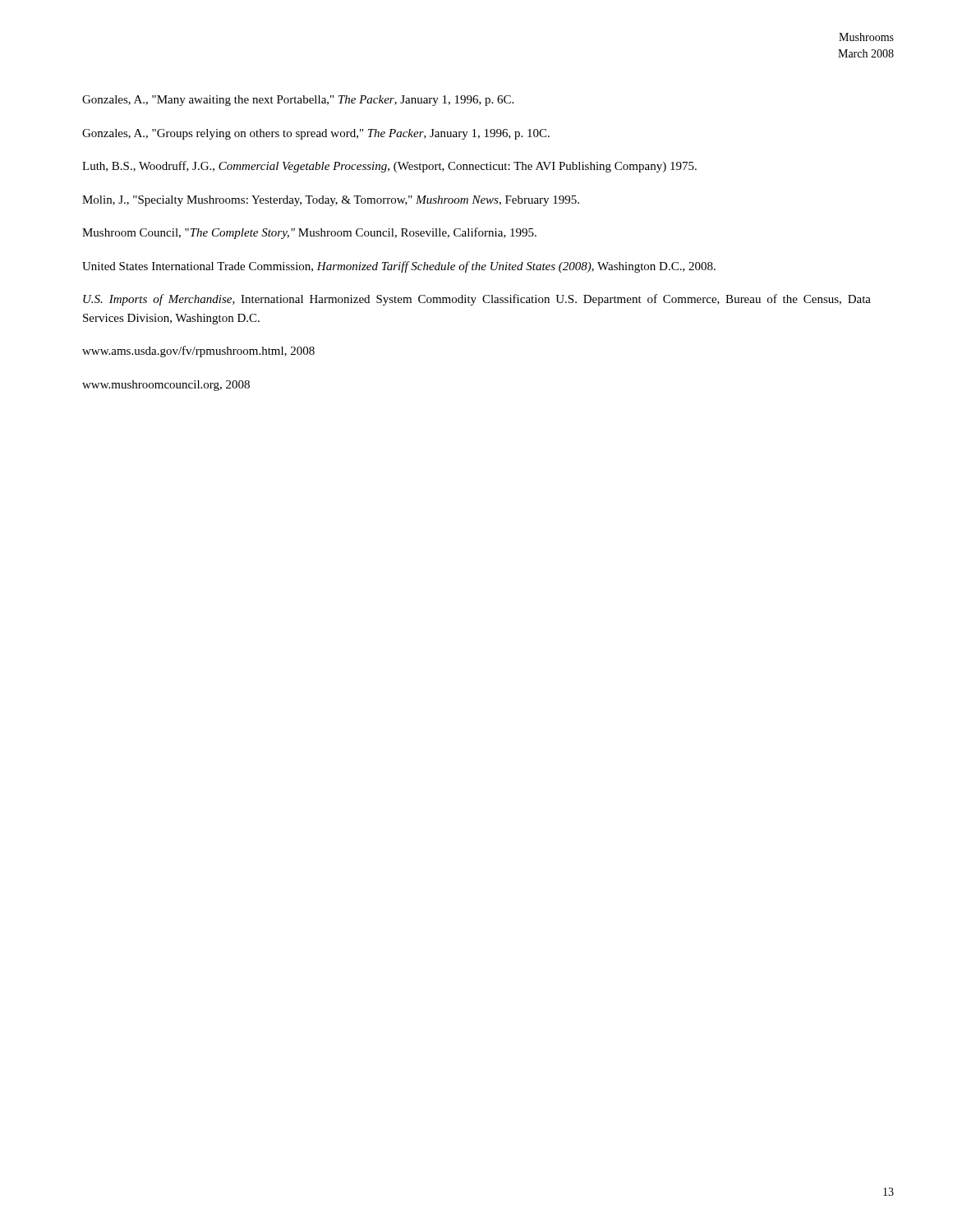This screenshot has width=953, height=1232.
Task: Locate the region starting "www.mushroomcouncil.org, 2008"
Action: pos(166,384)
